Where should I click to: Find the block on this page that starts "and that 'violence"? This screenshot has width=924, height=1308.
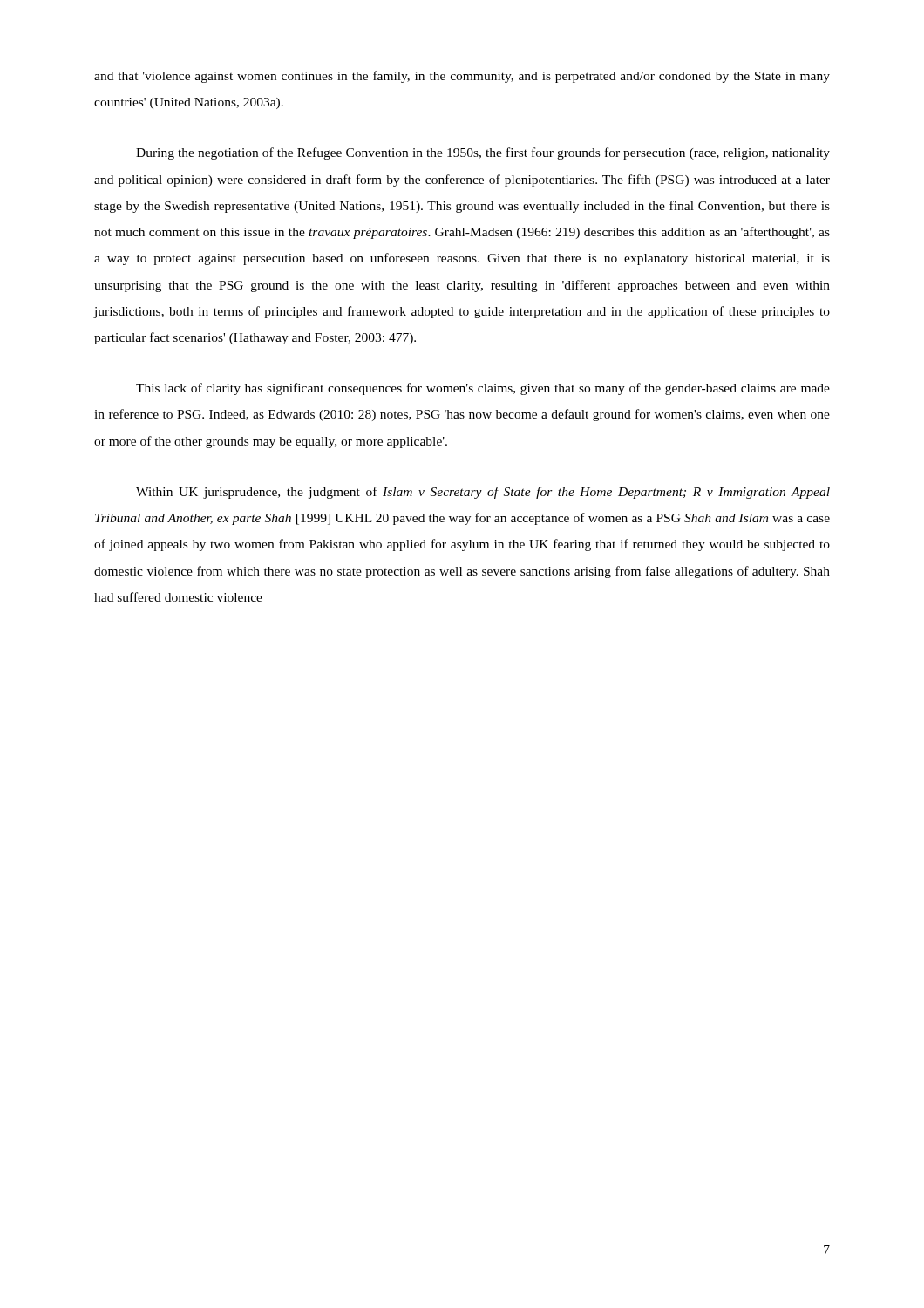[x=462, y=89]
